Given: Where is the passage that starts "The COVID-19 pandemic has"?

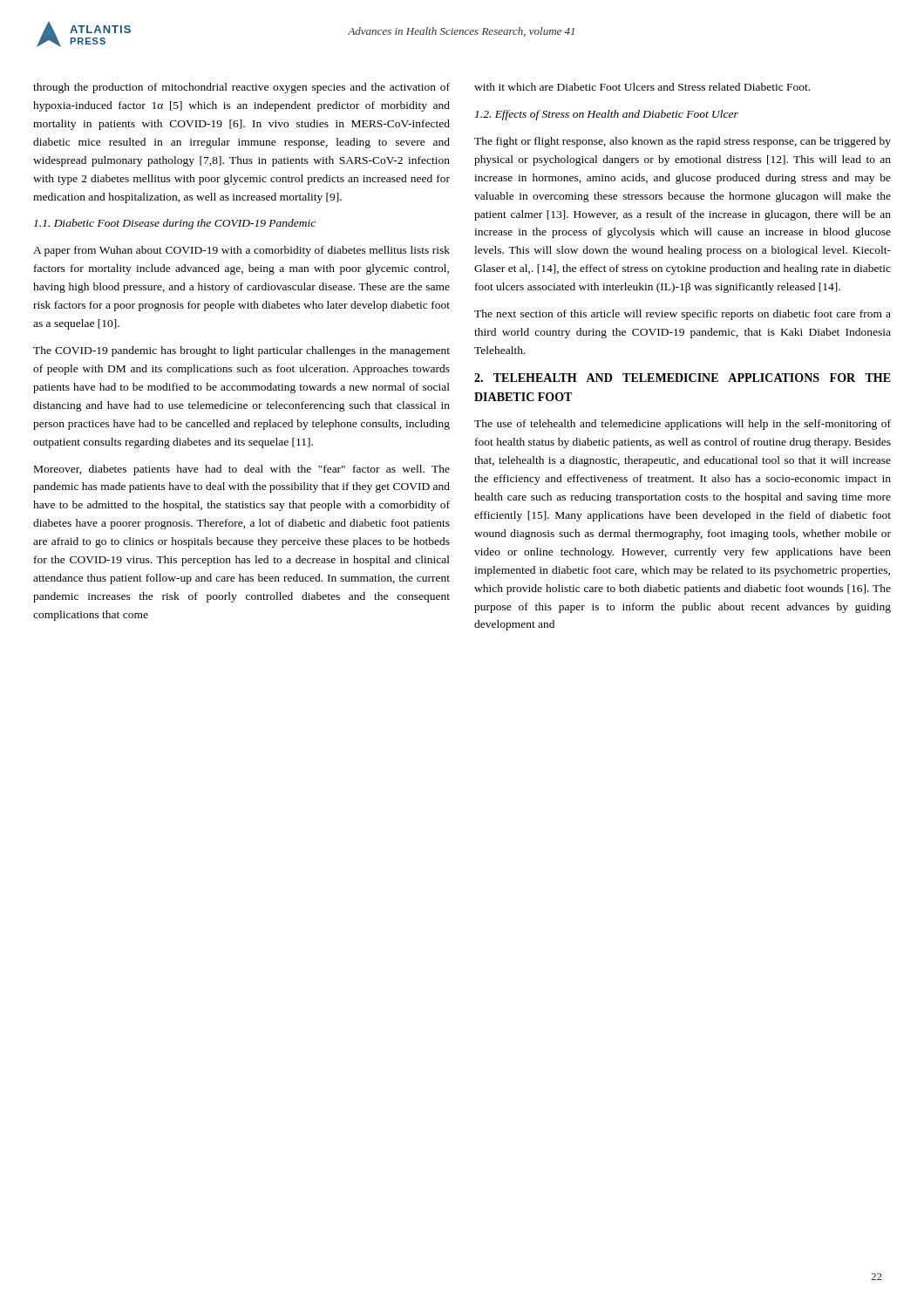Looking at the screenshot, I should (241, 397).
